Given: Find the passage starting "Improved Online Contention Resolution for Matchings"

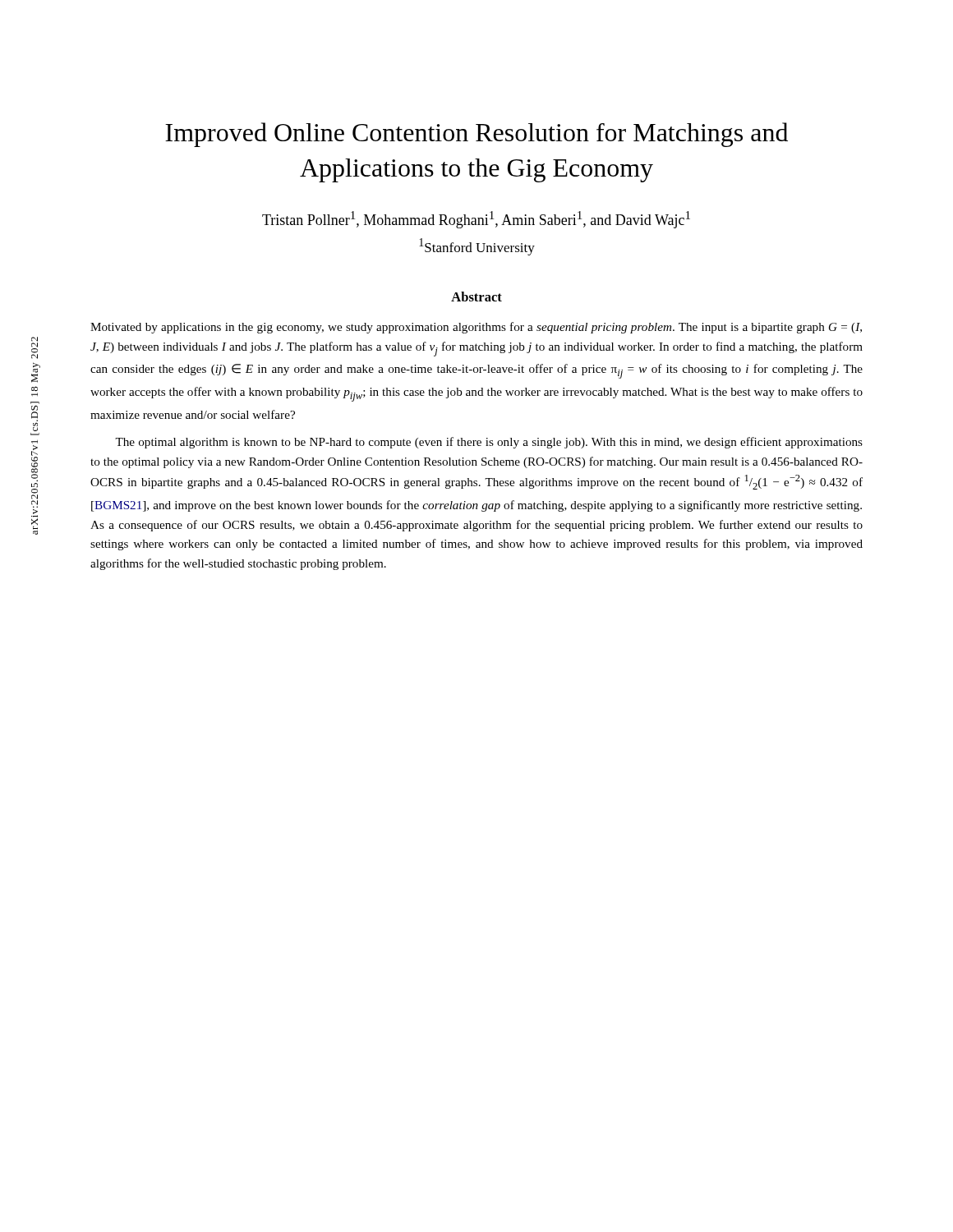Looking at the screenshot, I should [476, 150].
